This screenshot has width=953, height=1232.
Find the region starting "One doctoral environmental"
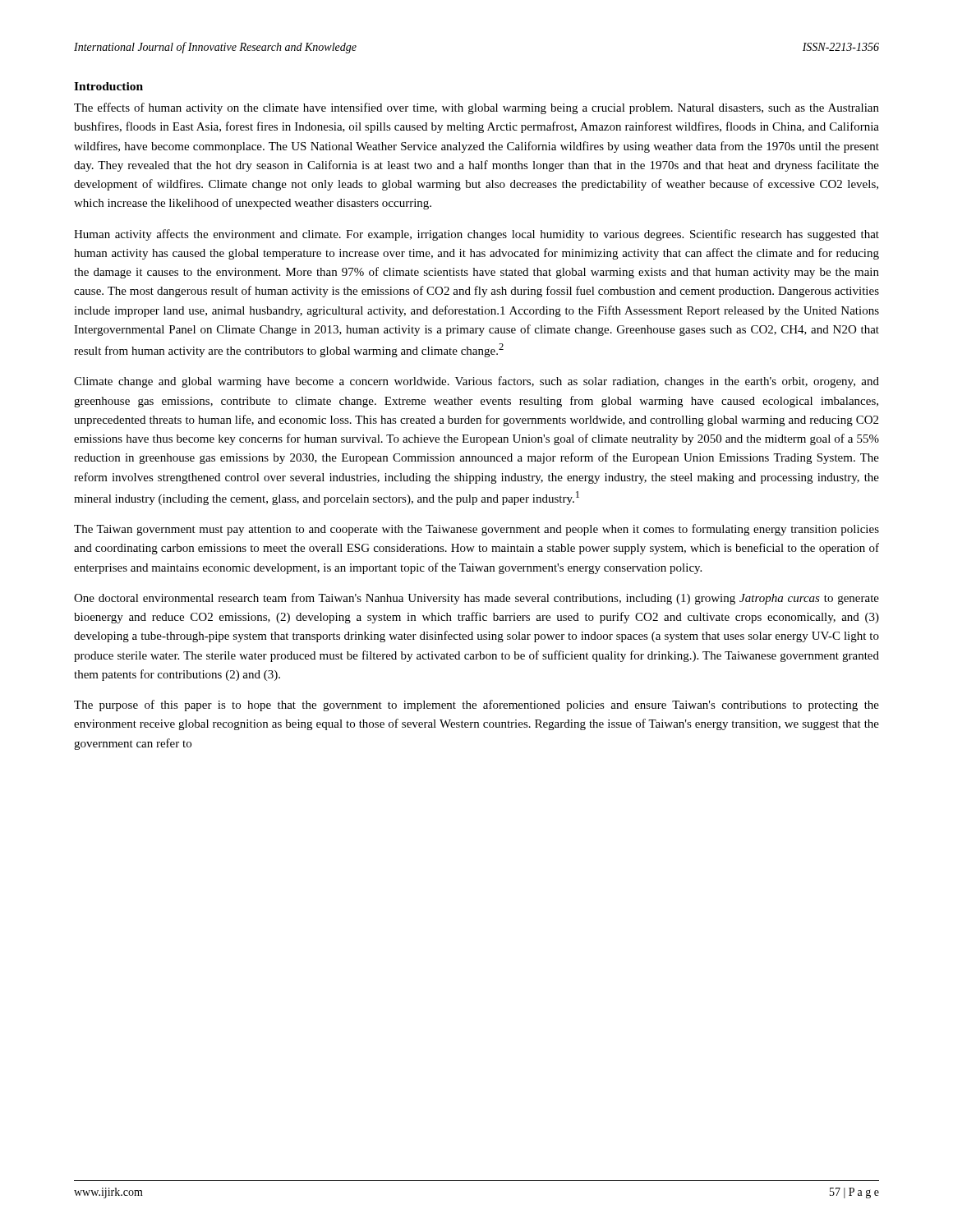tap(476, 636)
